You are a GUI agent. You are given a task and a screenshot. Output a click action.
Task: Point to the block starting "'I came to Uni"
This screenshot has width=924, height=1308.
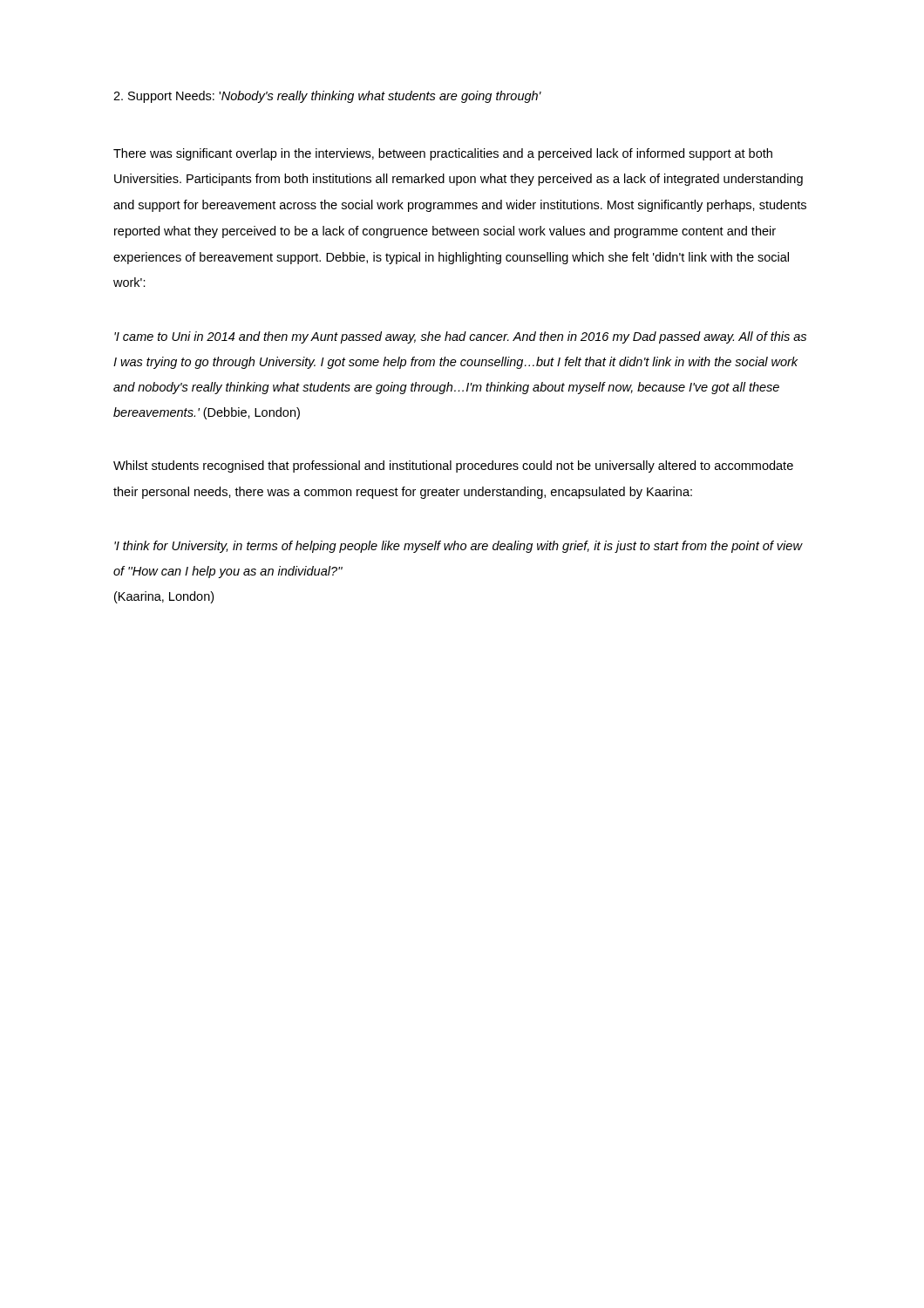(460, 375)
